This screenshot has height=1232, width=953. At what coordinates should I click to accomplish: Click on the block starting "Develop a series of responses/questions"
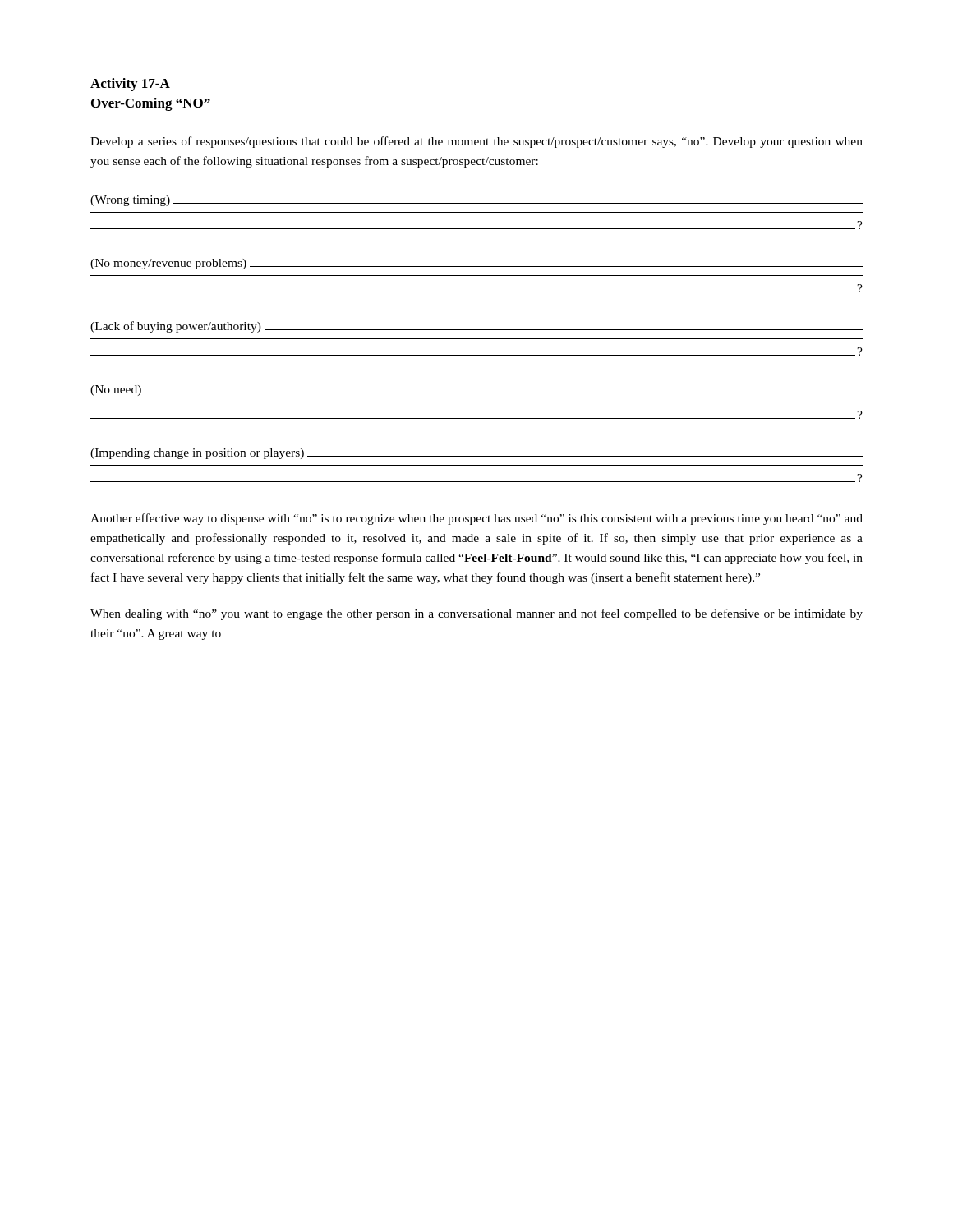[x=476, y=150]
